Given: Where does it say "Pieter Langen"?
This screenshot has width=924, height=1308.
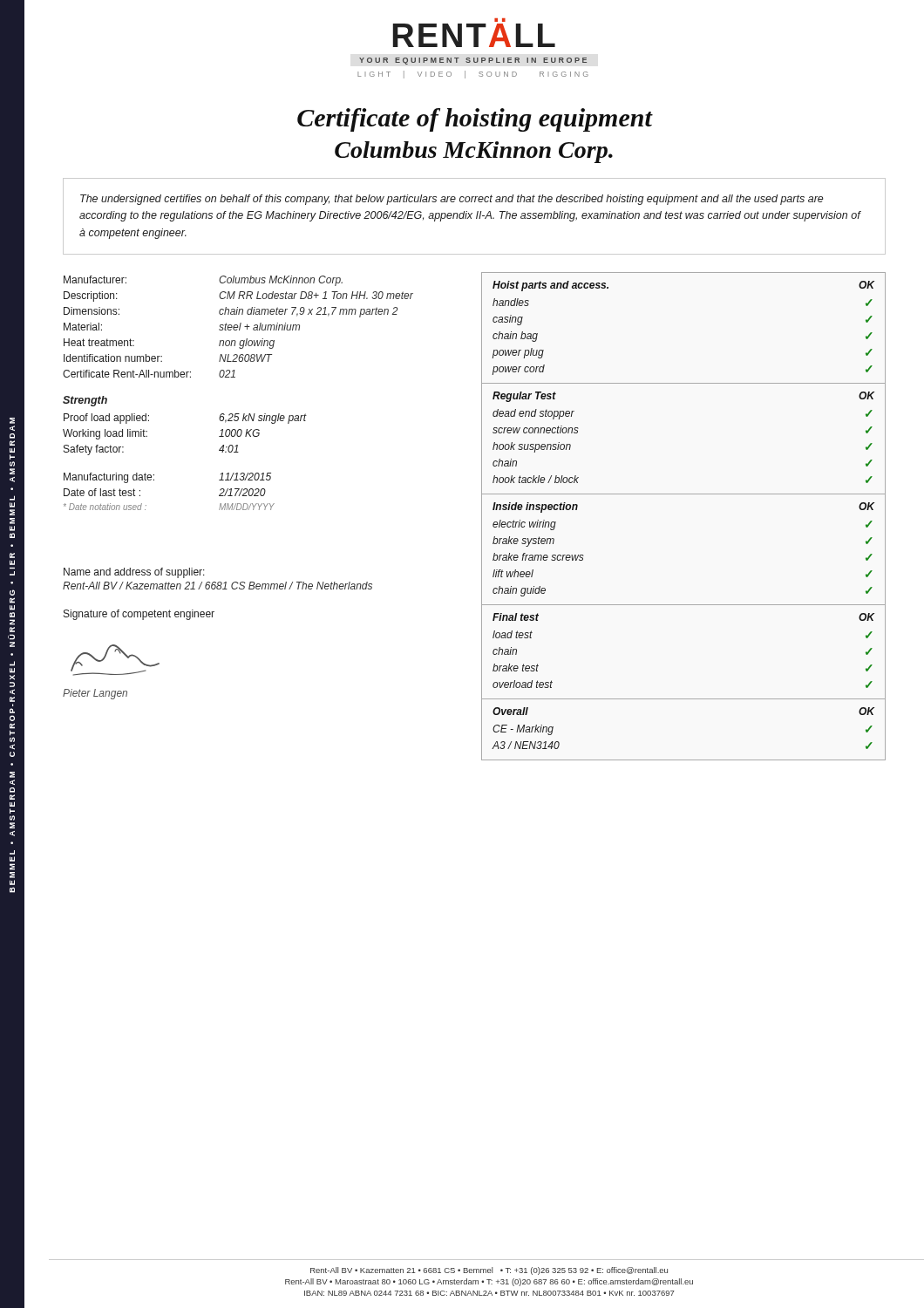Looking at the screenshot, I should pos(95,693).
